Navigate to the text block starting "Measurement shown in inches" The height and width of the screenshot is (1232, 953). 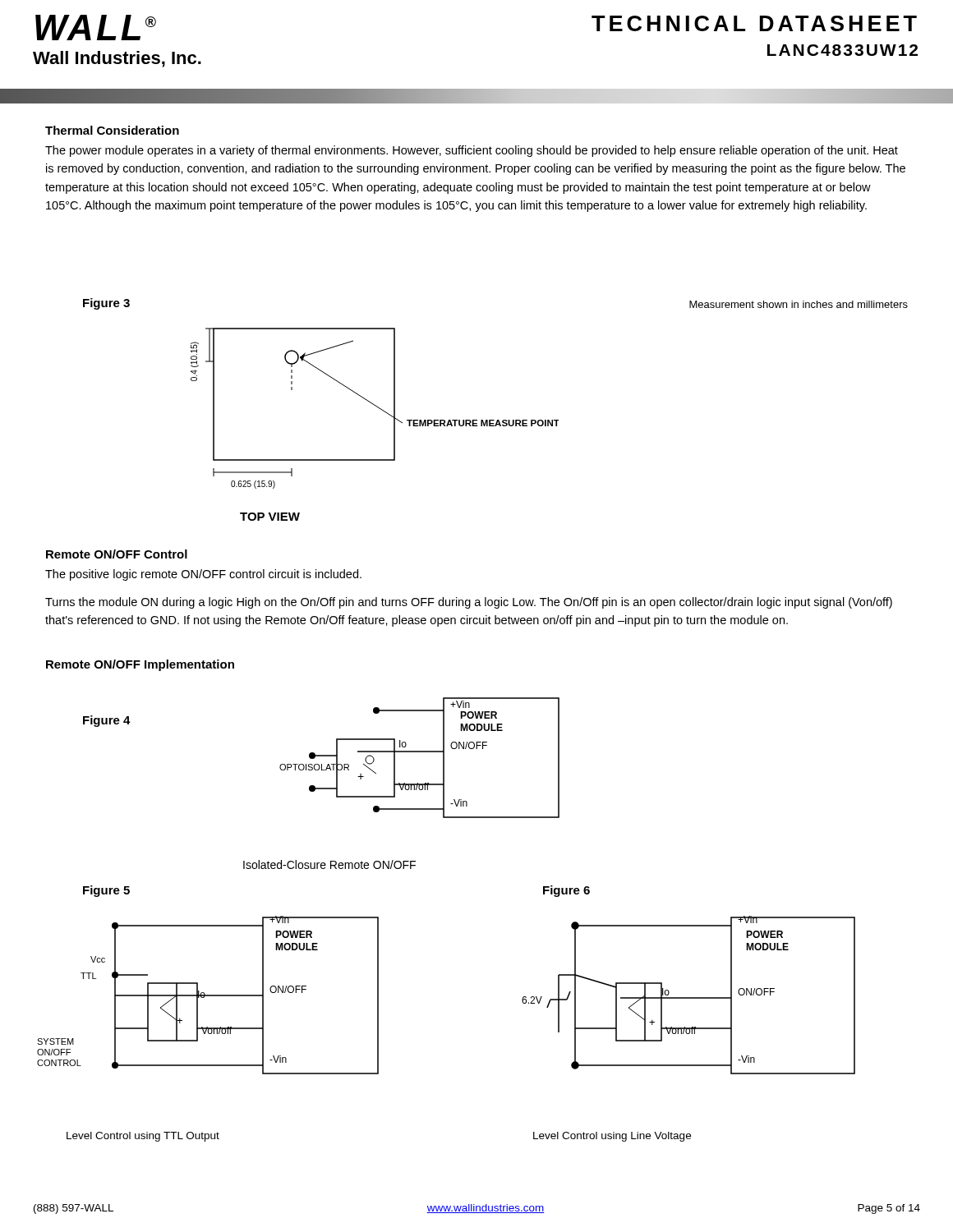coord(798,304)
